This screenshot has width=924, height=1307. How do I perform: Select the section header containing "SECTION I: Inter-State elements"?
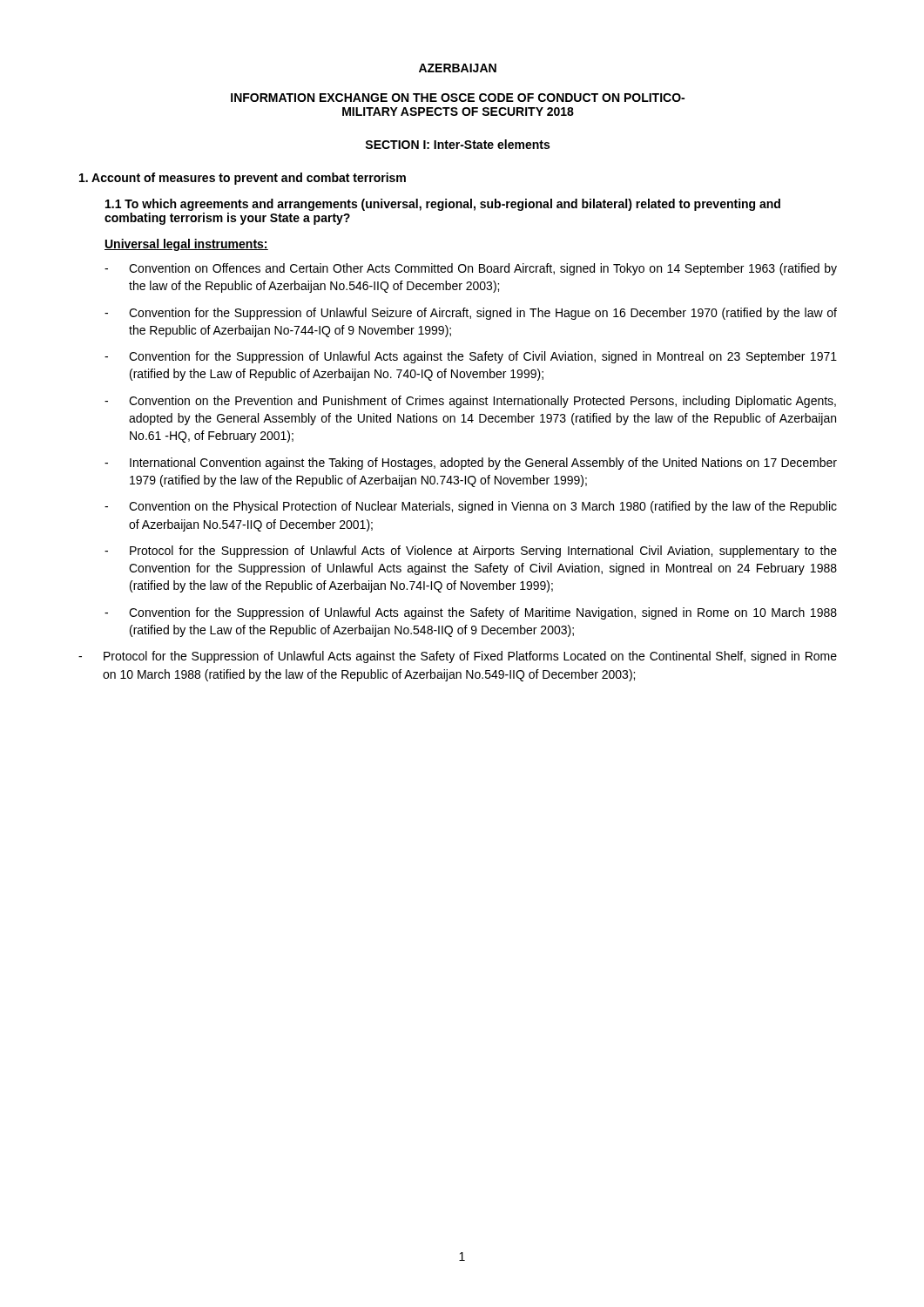[x=458, y=145]
